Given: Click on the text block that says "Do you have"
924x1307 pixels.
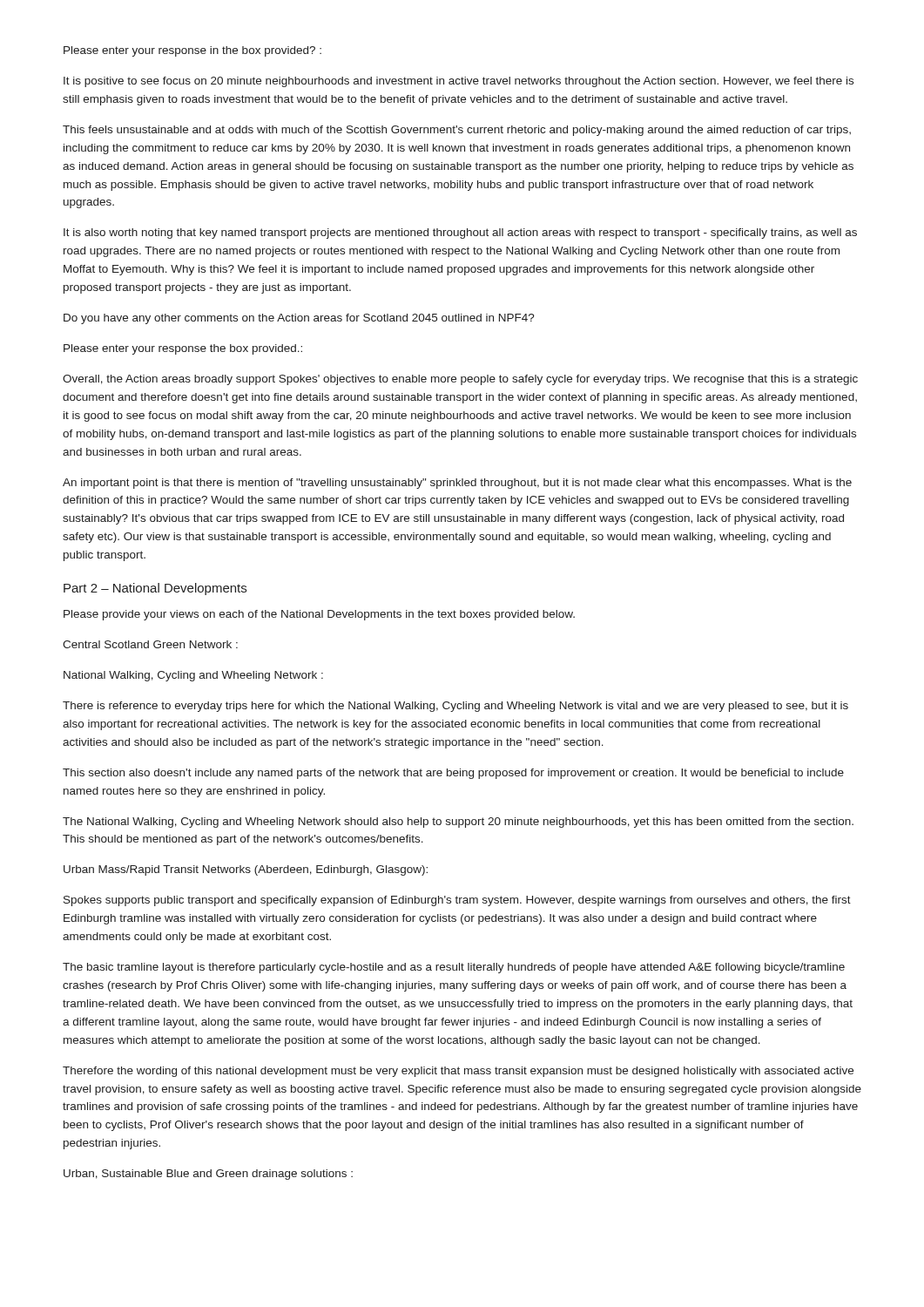Looking at the screenshot, I should [x=299, y=318].
